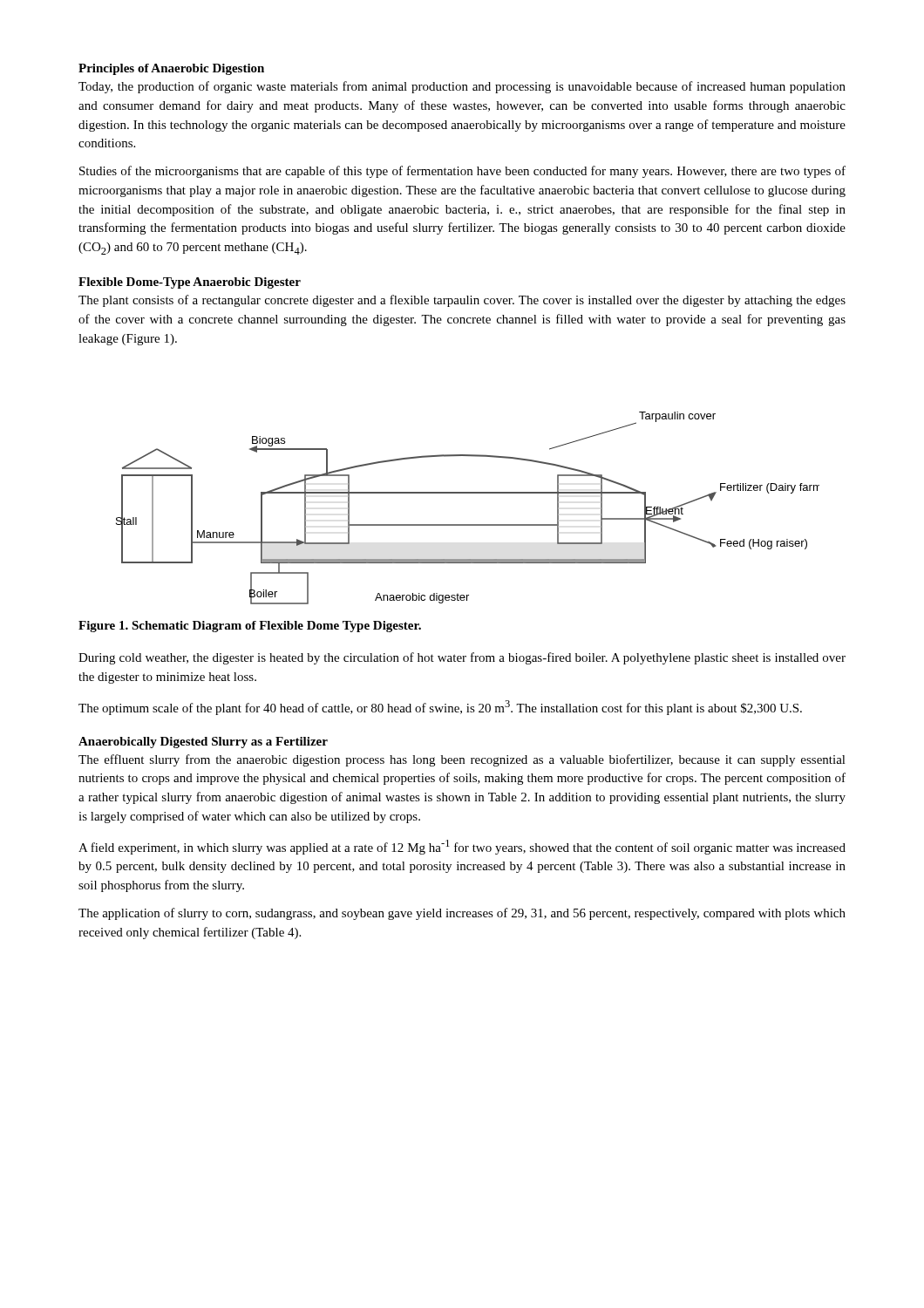Locate the text "Flexible Dome-Type Anaerobic Digester"

[190, 282]
